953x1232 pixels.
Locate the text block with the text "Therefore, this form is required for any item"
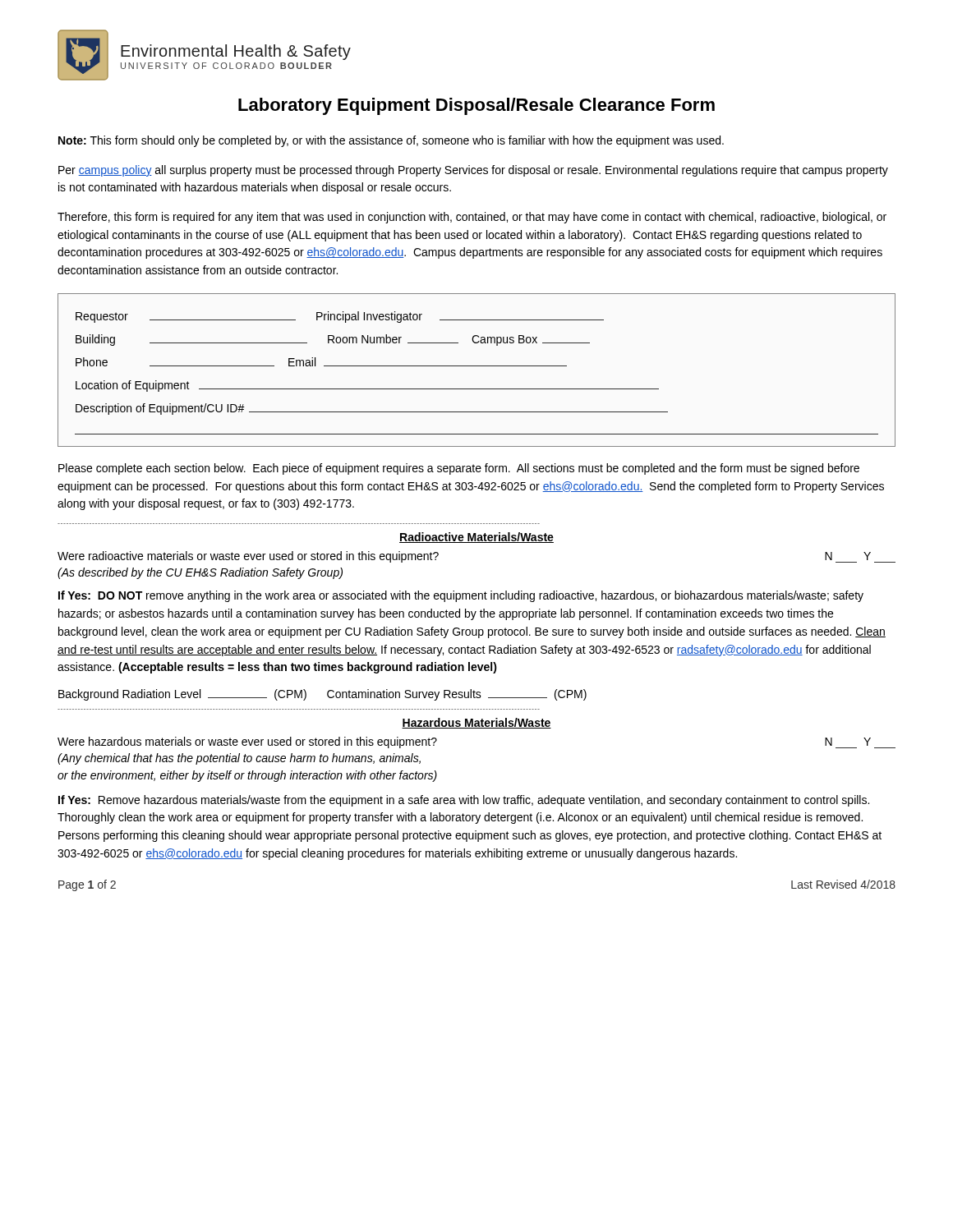[x=472, y=244]
